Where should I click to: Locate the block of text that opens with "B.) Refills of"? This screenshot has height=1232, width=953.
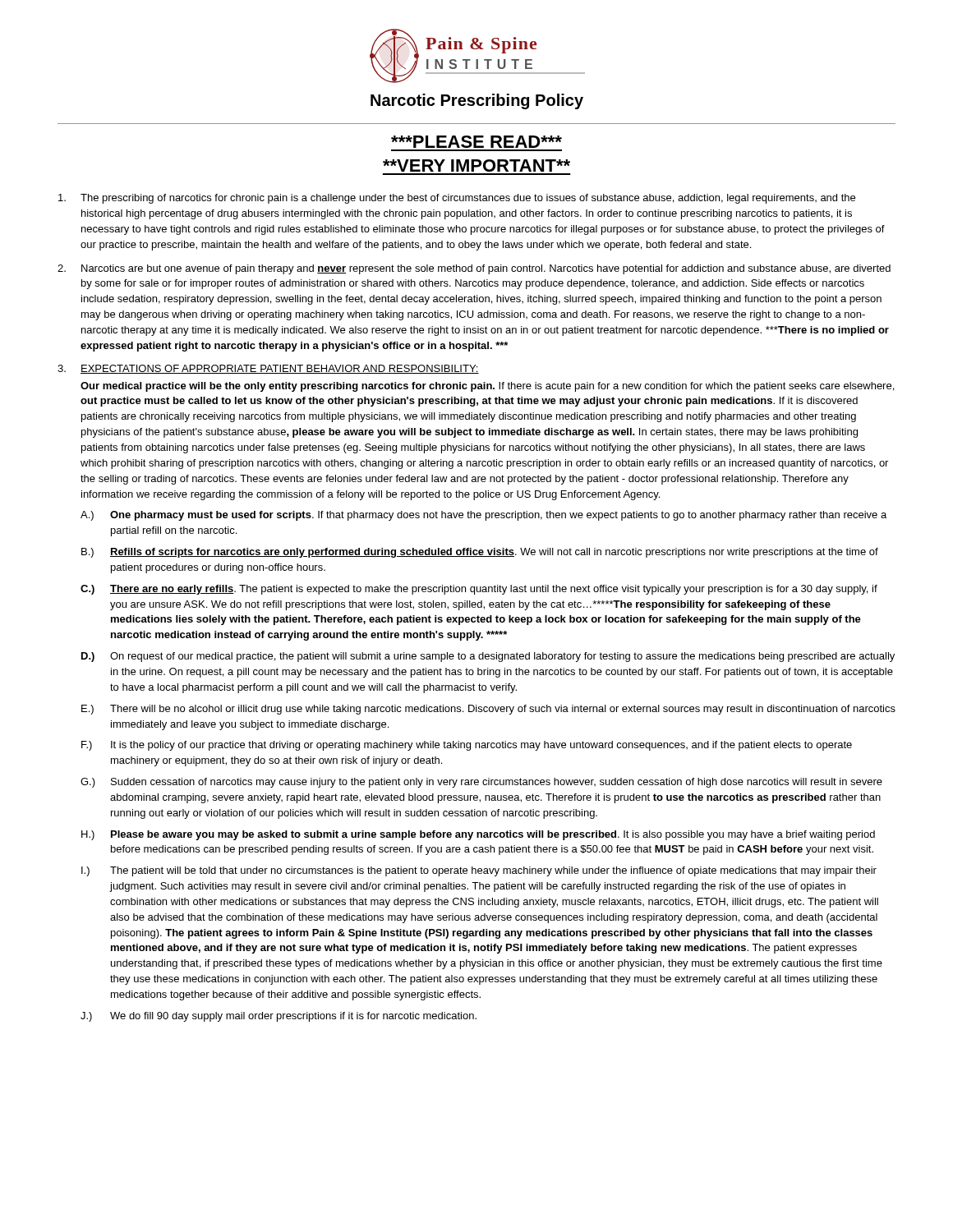488,560
